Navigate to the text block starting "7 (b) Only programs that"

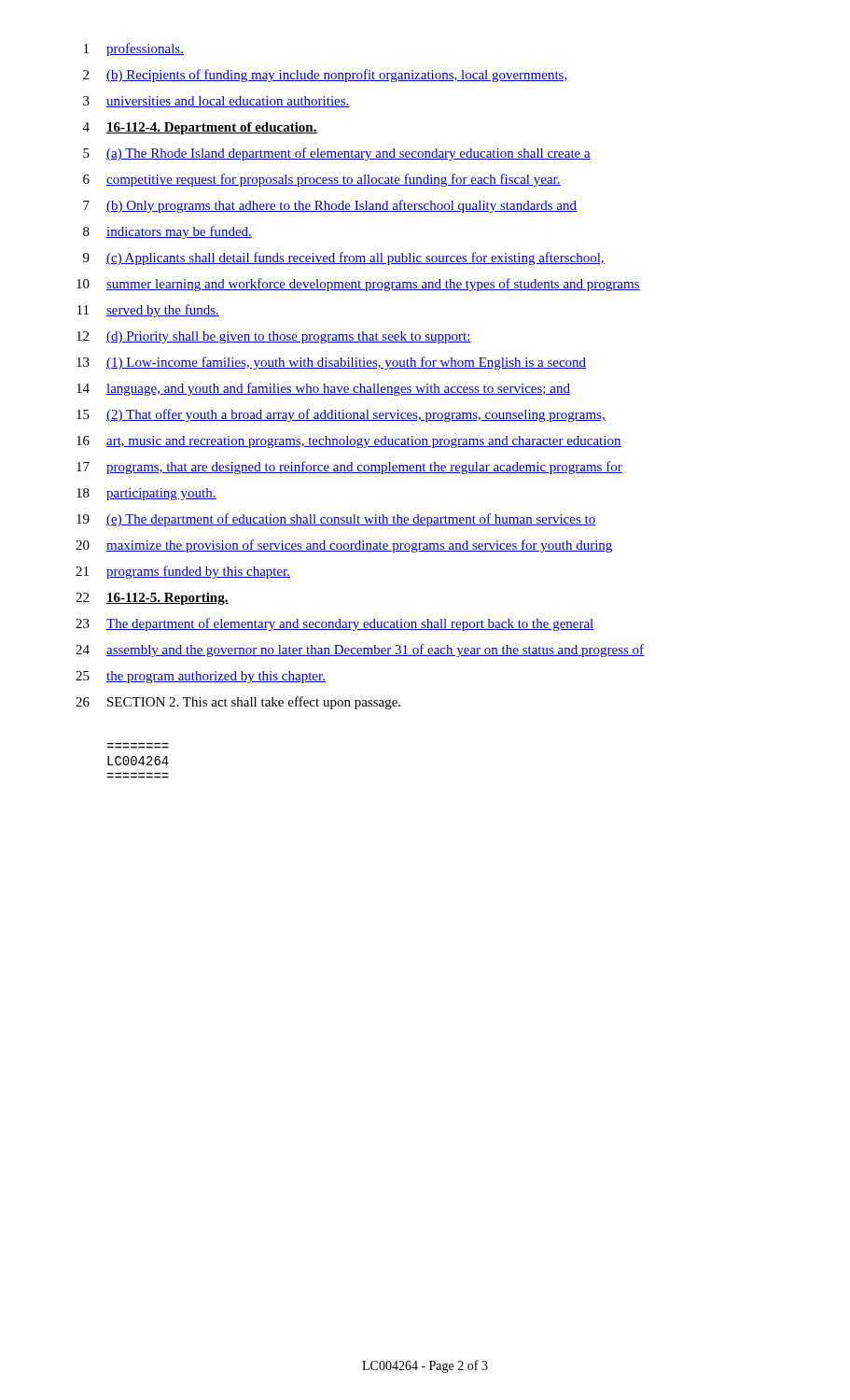coord(425,206)
